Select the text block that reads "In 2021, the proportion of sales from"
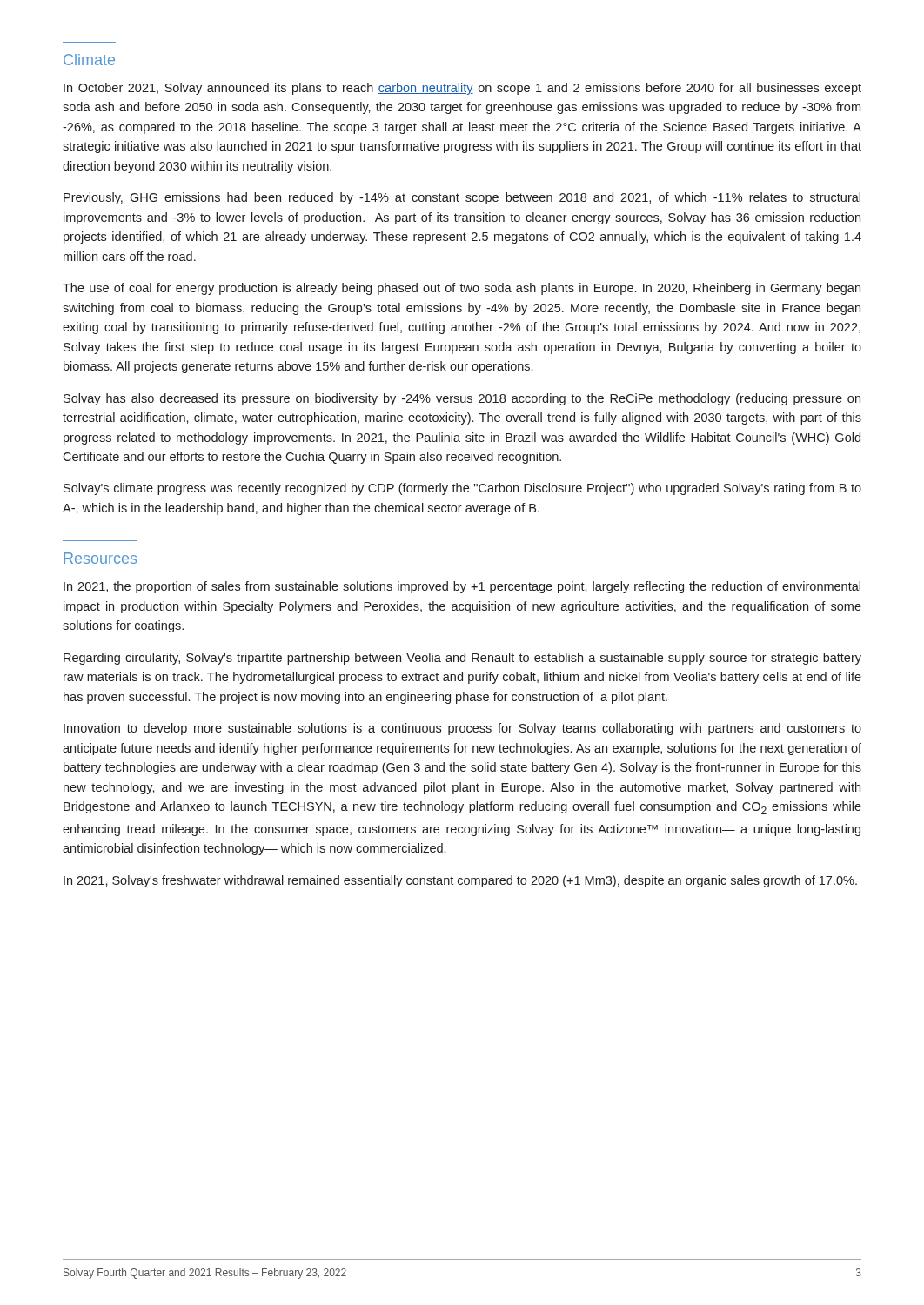The width and height of the screenshot is (924, 1305). tap(462, 606)
